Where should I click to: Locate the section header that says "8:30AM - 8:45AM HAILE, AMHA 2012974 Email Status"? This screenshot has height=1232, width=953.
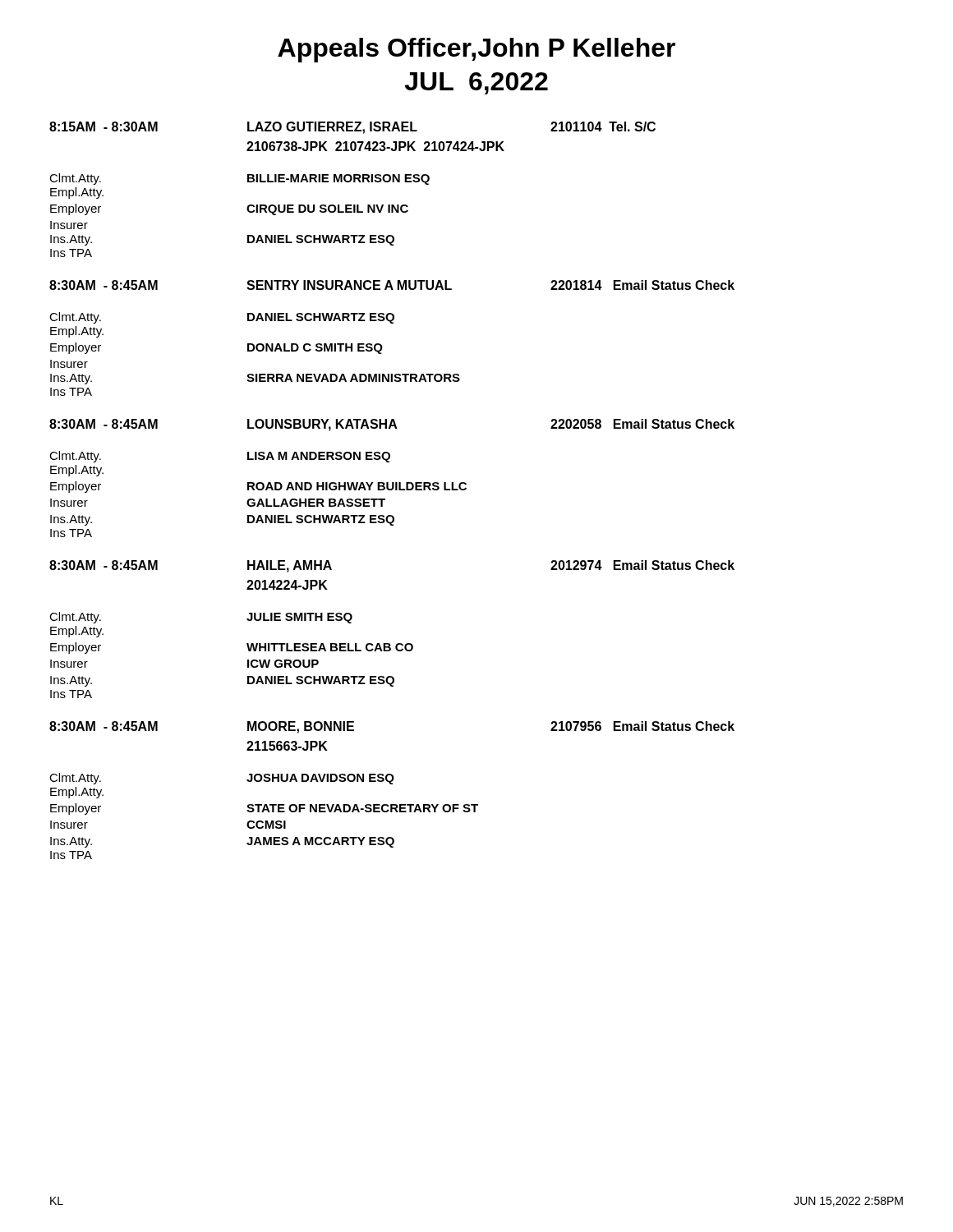(115, 565)
